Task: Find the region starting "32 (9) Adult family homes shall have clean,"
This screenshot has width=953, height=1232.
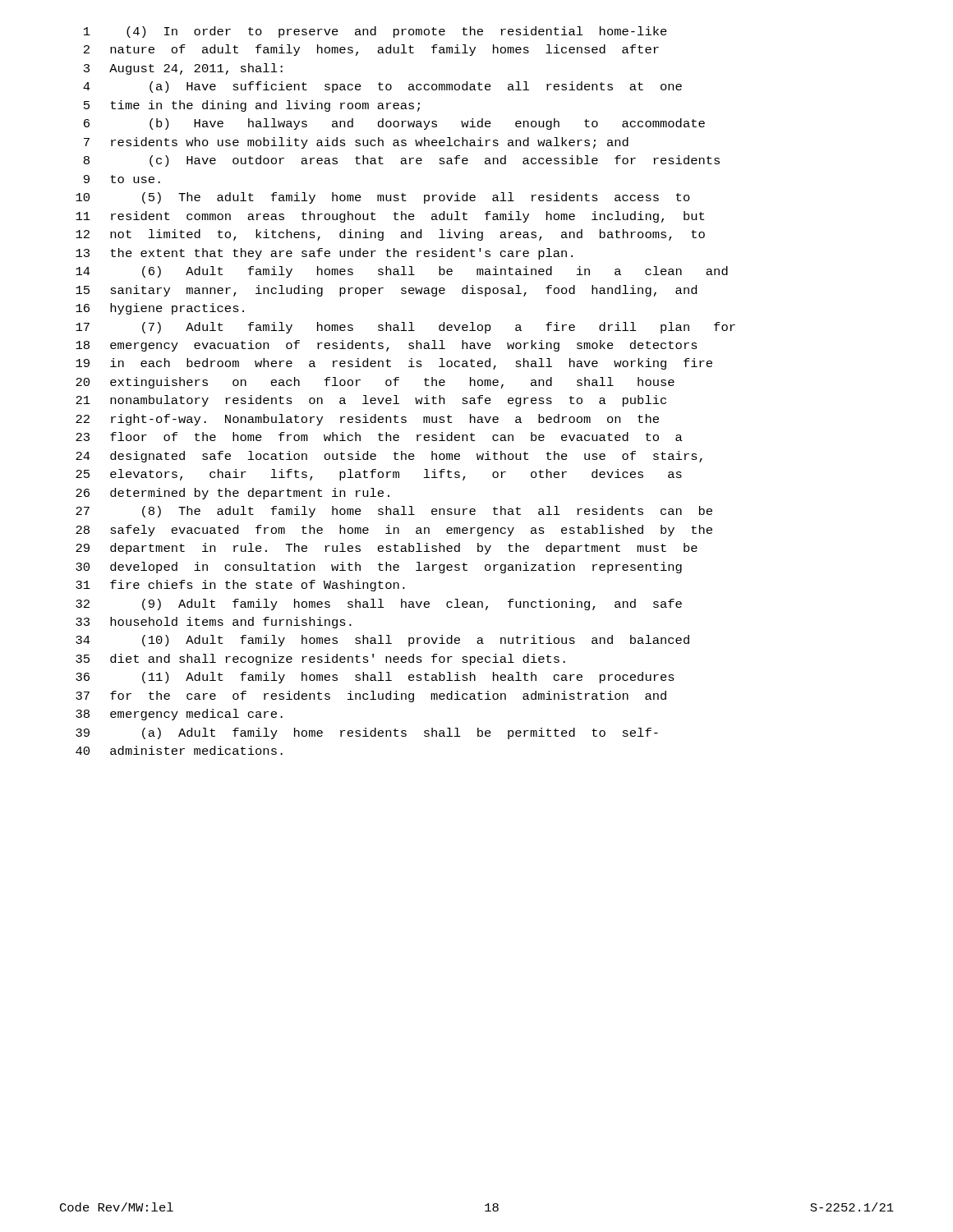Action: [x=476, y=614]
